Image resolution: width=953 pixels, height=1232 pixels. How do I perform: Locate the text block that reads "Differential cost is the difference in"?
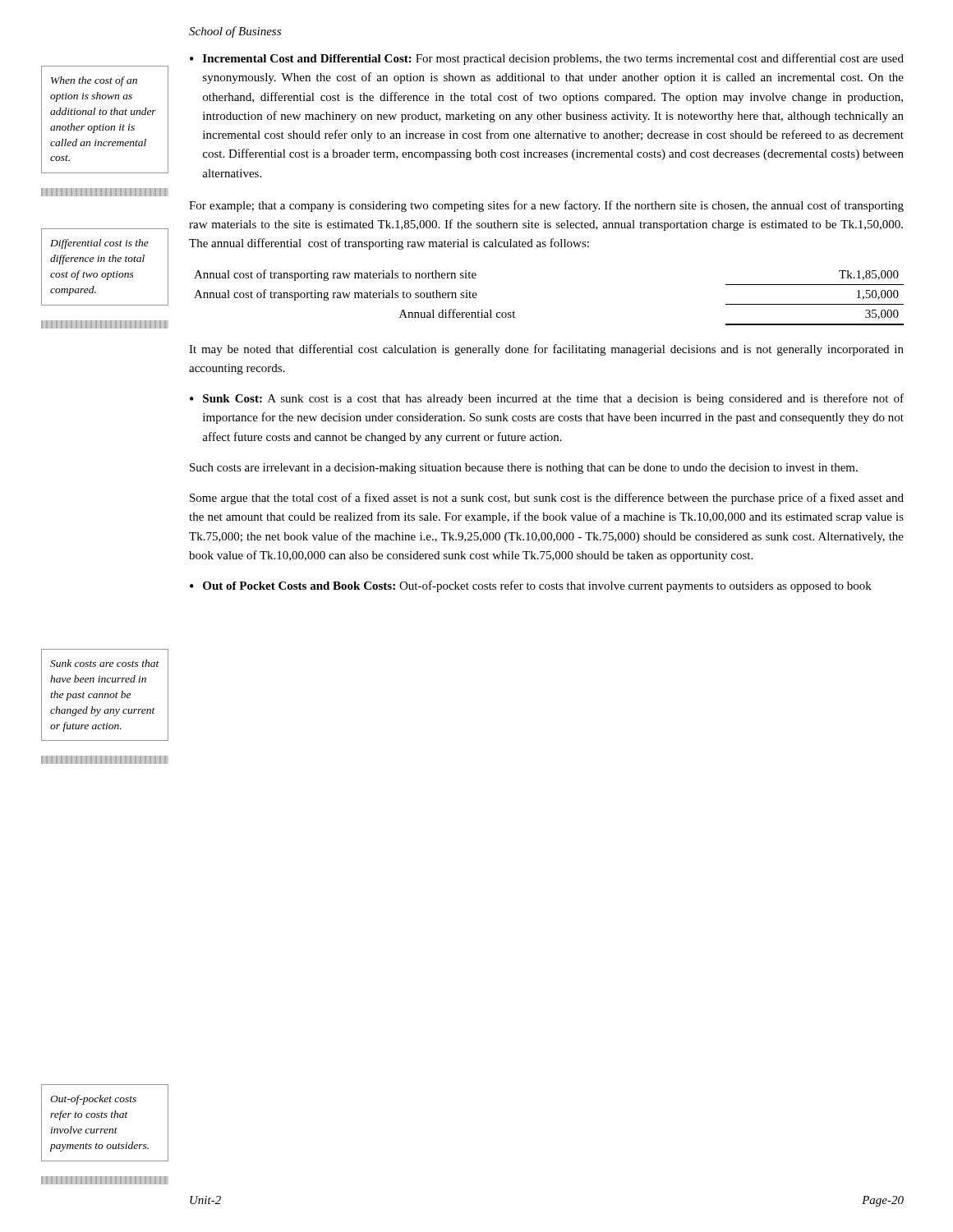[105, 278]
